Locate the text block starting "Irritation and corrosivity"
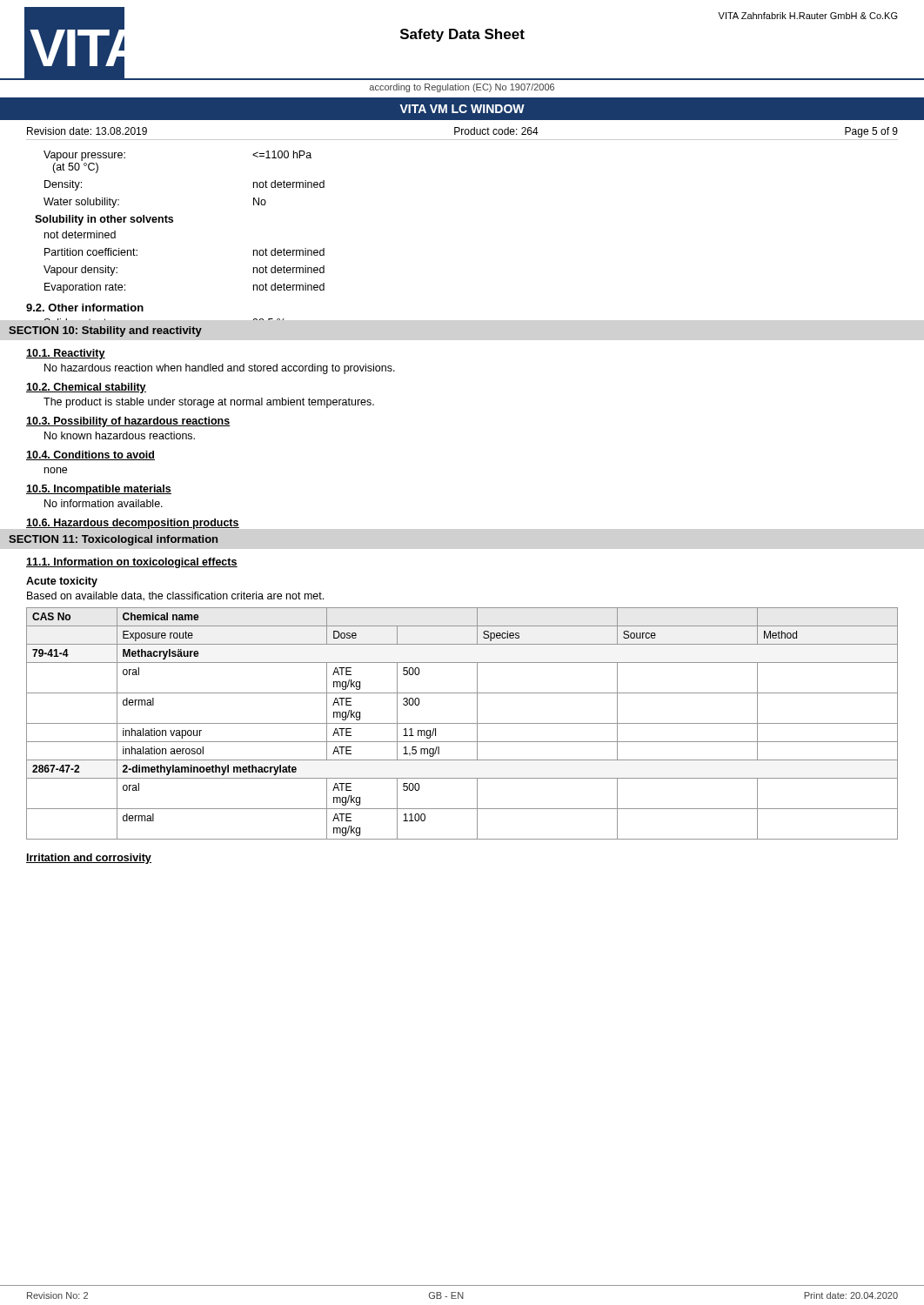 pos(89,858)
